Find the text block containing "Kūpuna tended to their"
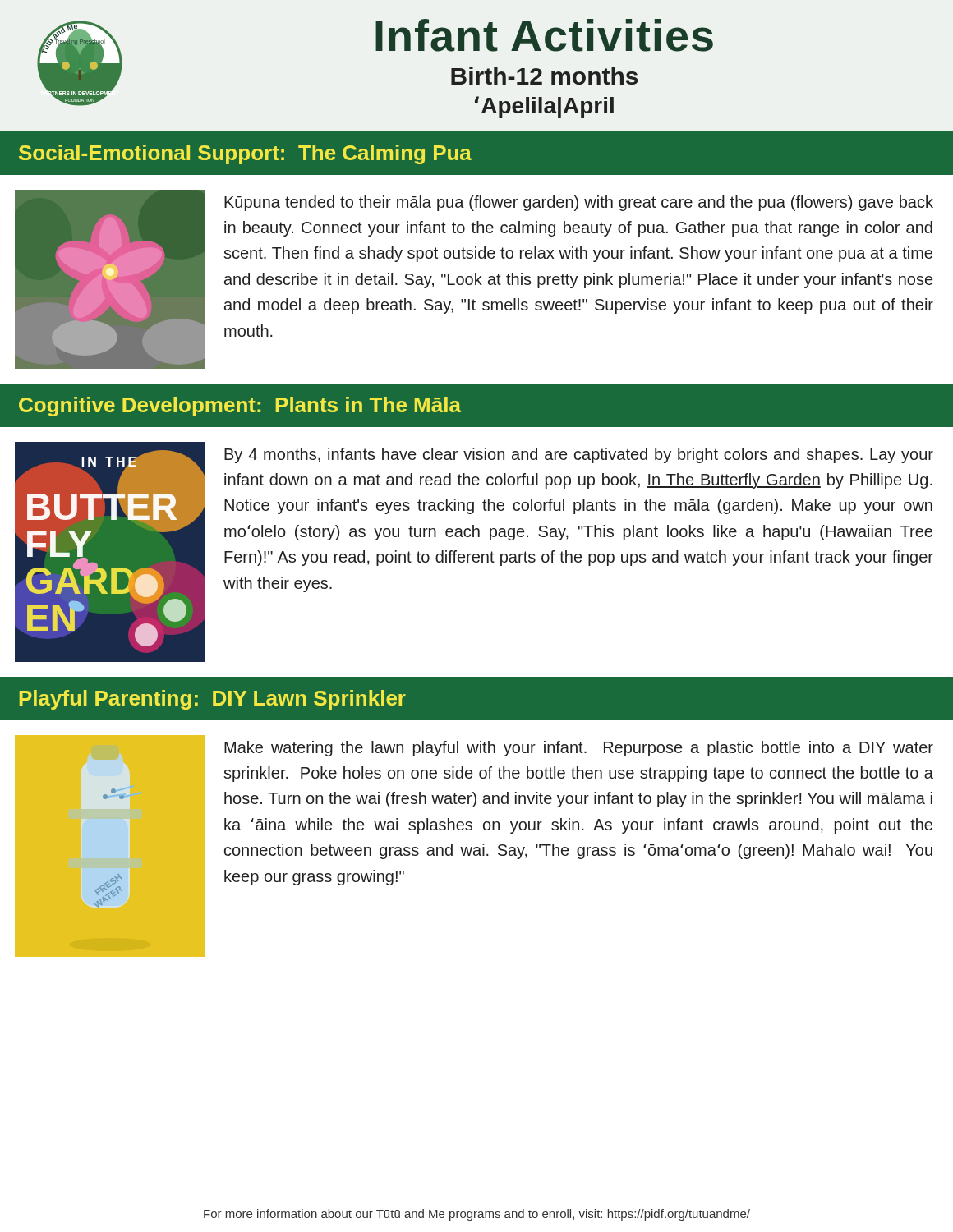Viewport: 953px width, 1232px height. click(578, 266)
